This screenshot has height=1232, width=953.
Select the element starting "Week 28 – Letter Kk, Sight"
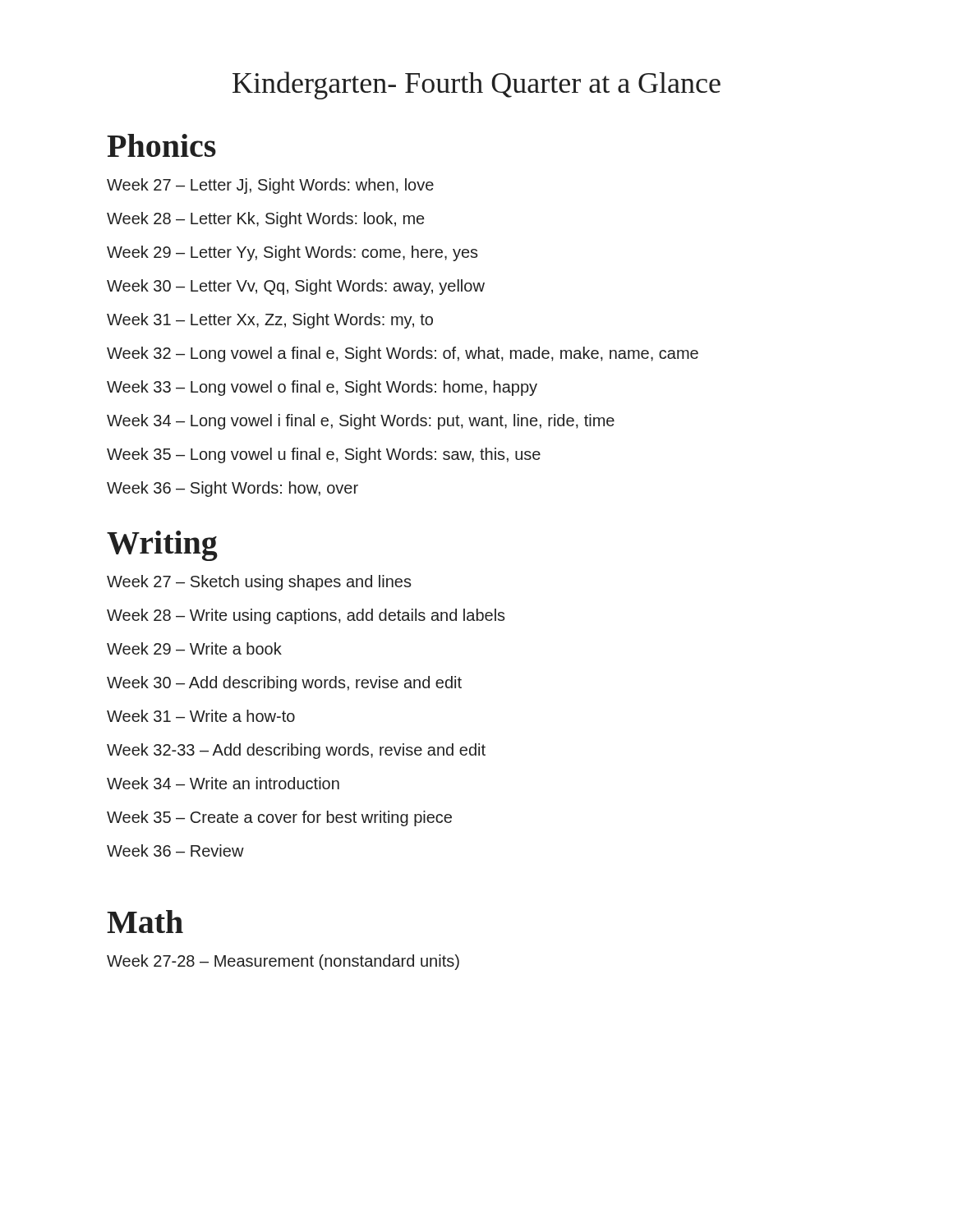click(266, 218)
